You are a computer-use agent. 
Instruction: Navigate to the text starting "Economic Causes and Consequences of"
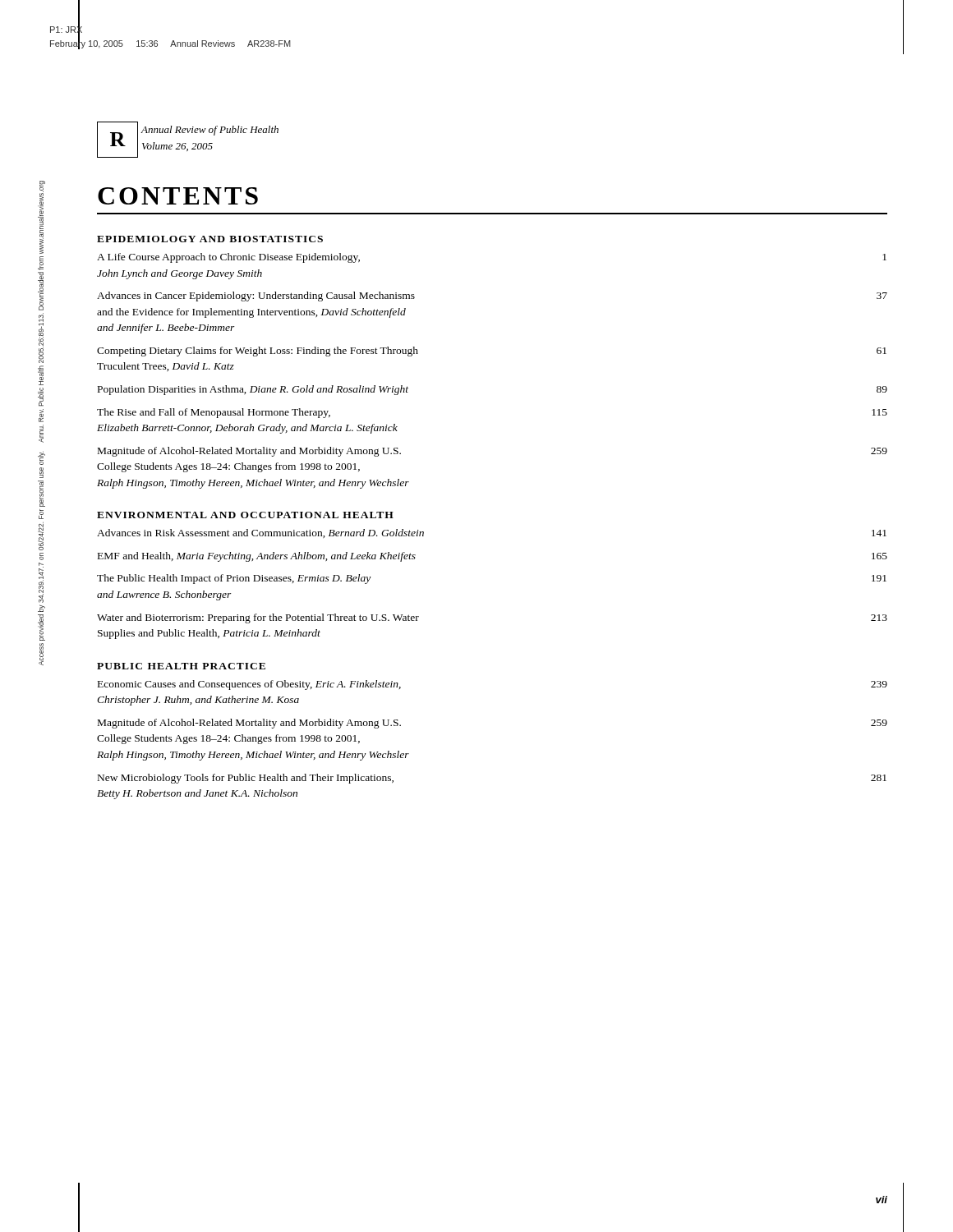tap(249, 685)
